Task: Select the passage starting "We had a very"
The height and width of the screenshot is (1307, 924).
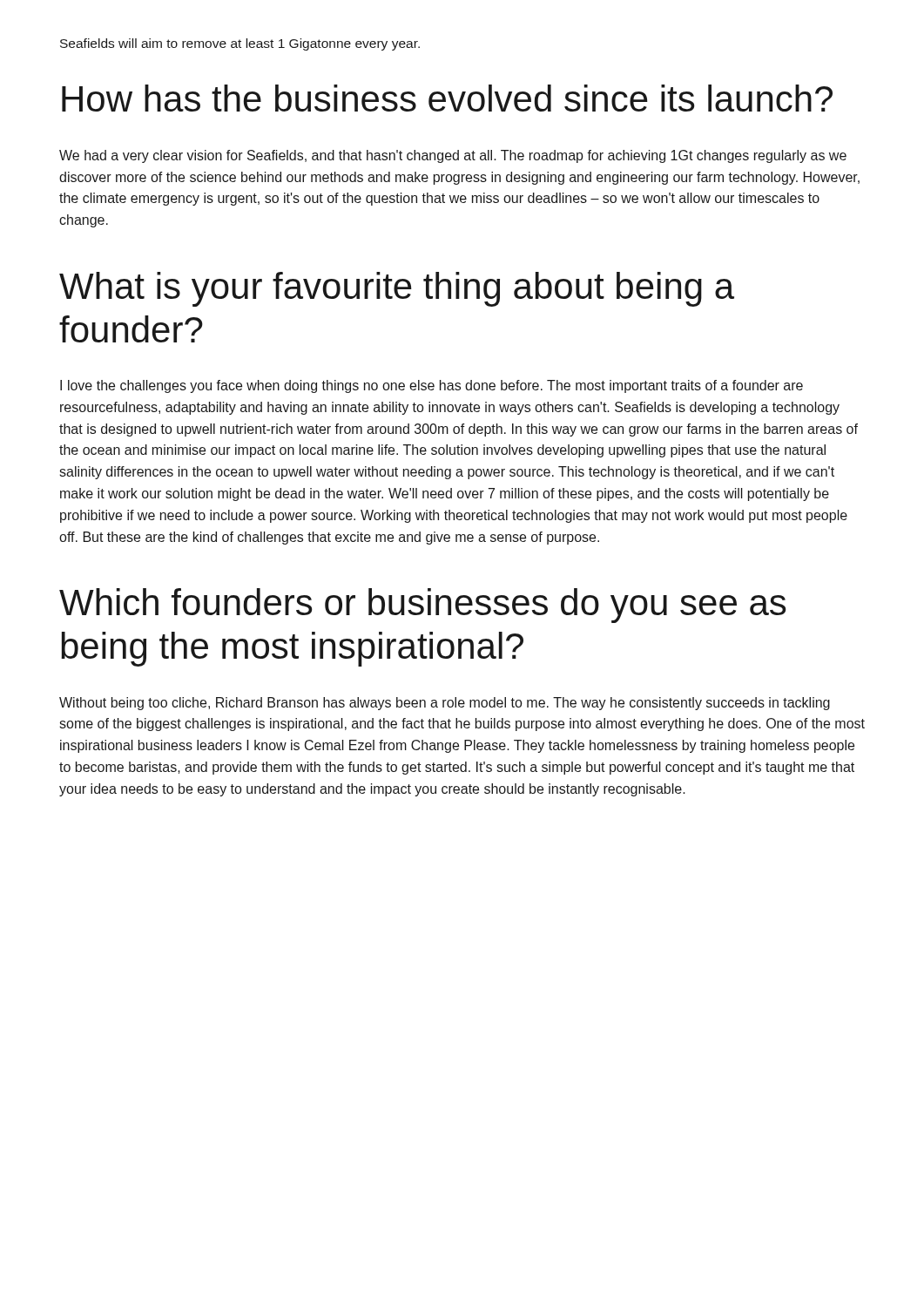Action: (x=460, y=188)
